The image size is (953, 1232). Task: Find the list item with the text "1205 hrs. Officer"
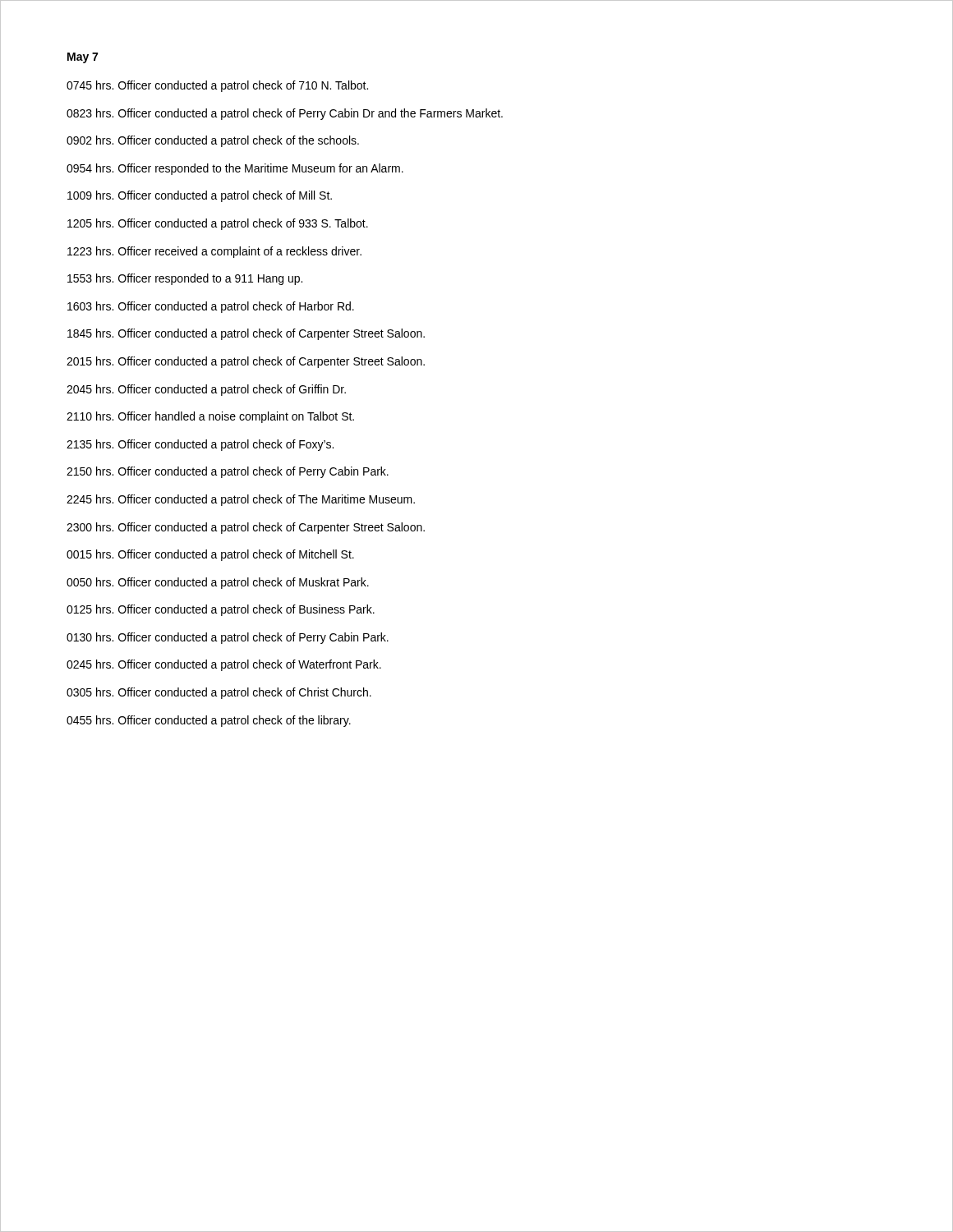[x=218, y=223]
